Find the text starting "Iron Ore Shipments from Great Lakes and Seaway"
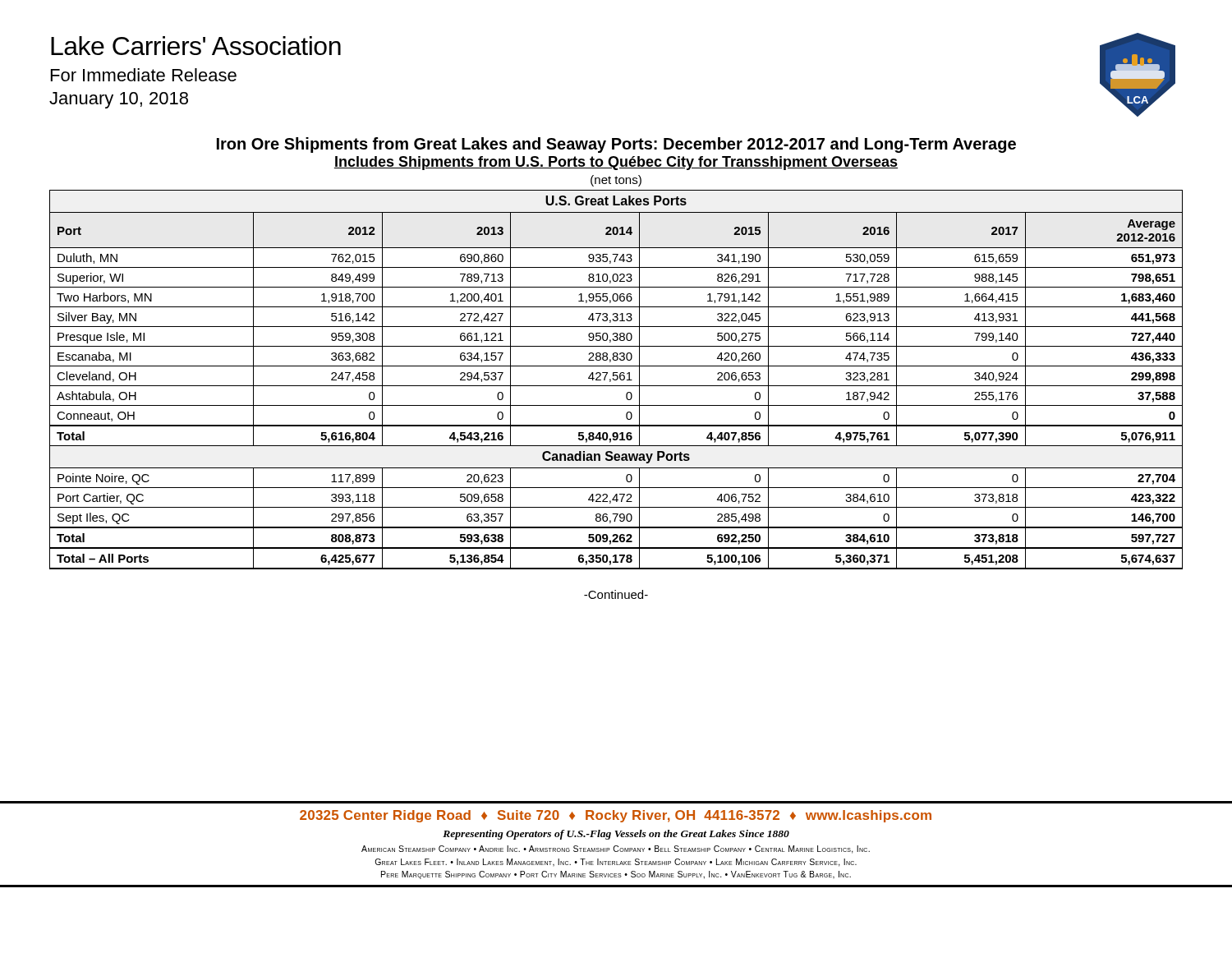 [616, 153]
